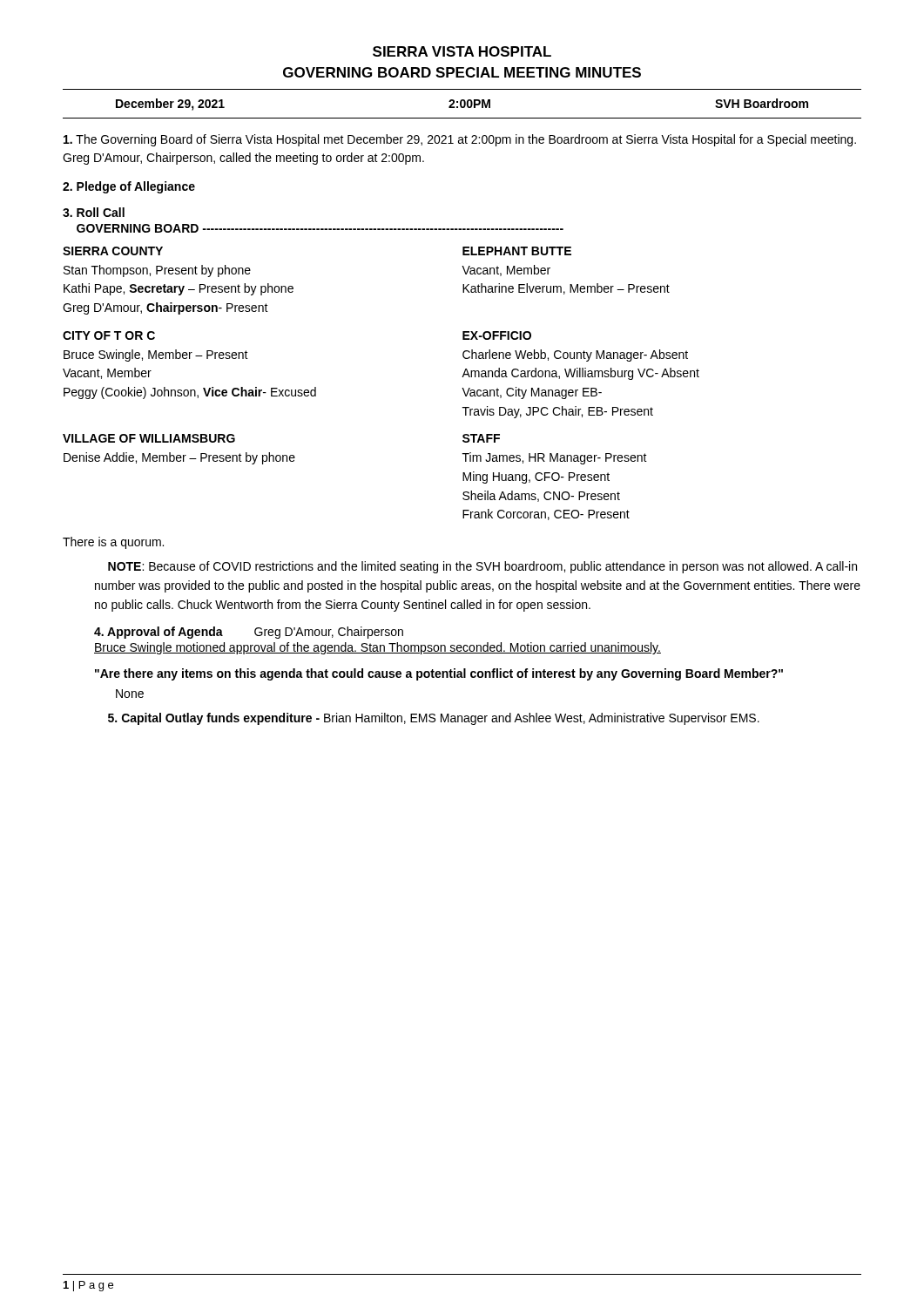Viewport: 924px width, 1307px height.
Task: Select the text block that reads "SIERRA COUNTY Stan Thompson, Present"
Action: [x=254, y=281]
